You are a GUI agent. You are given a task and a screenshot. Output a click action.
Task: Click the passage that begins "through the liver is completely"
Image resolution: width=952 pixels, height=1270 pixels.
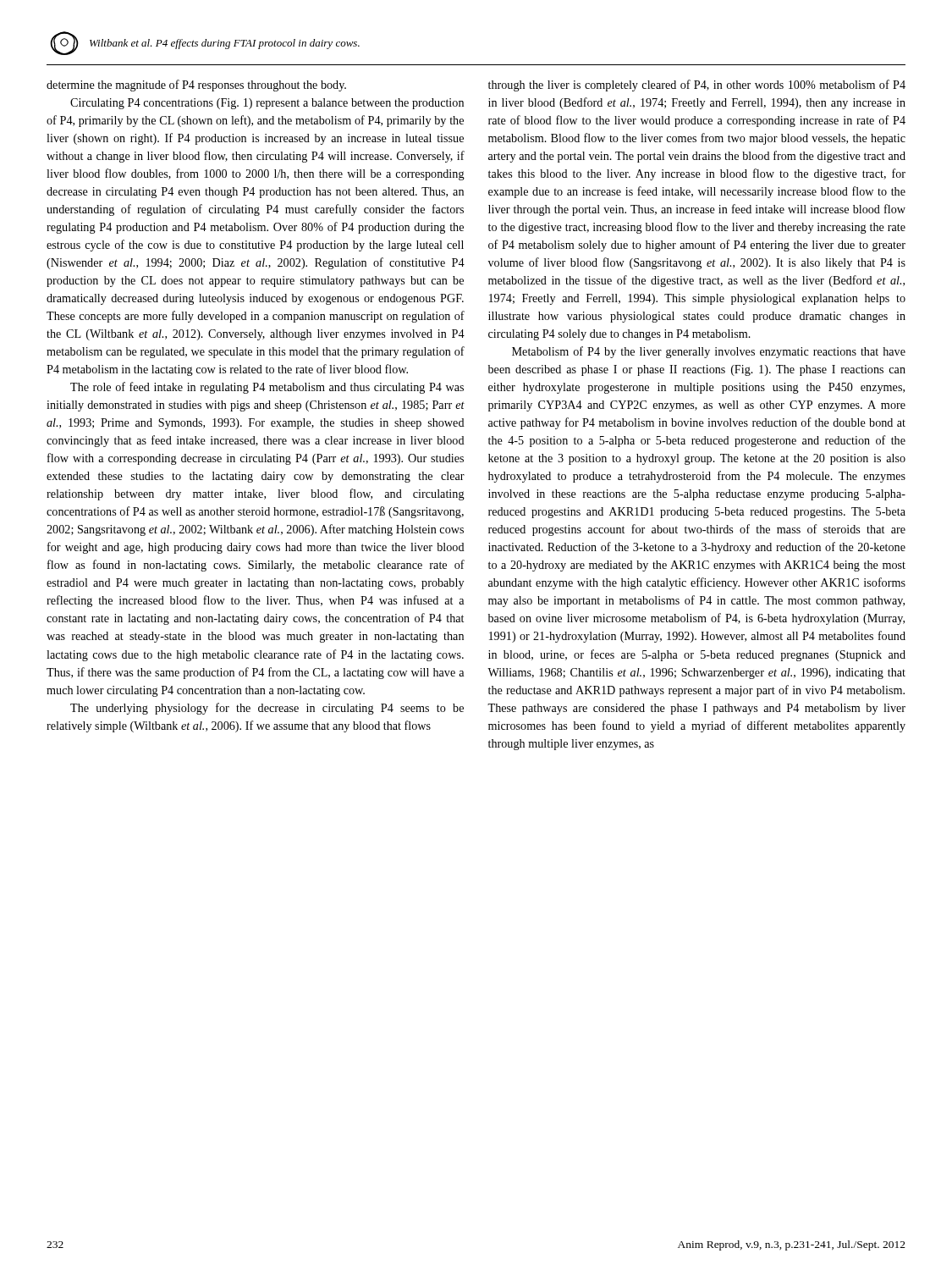[x=697, y=414]
